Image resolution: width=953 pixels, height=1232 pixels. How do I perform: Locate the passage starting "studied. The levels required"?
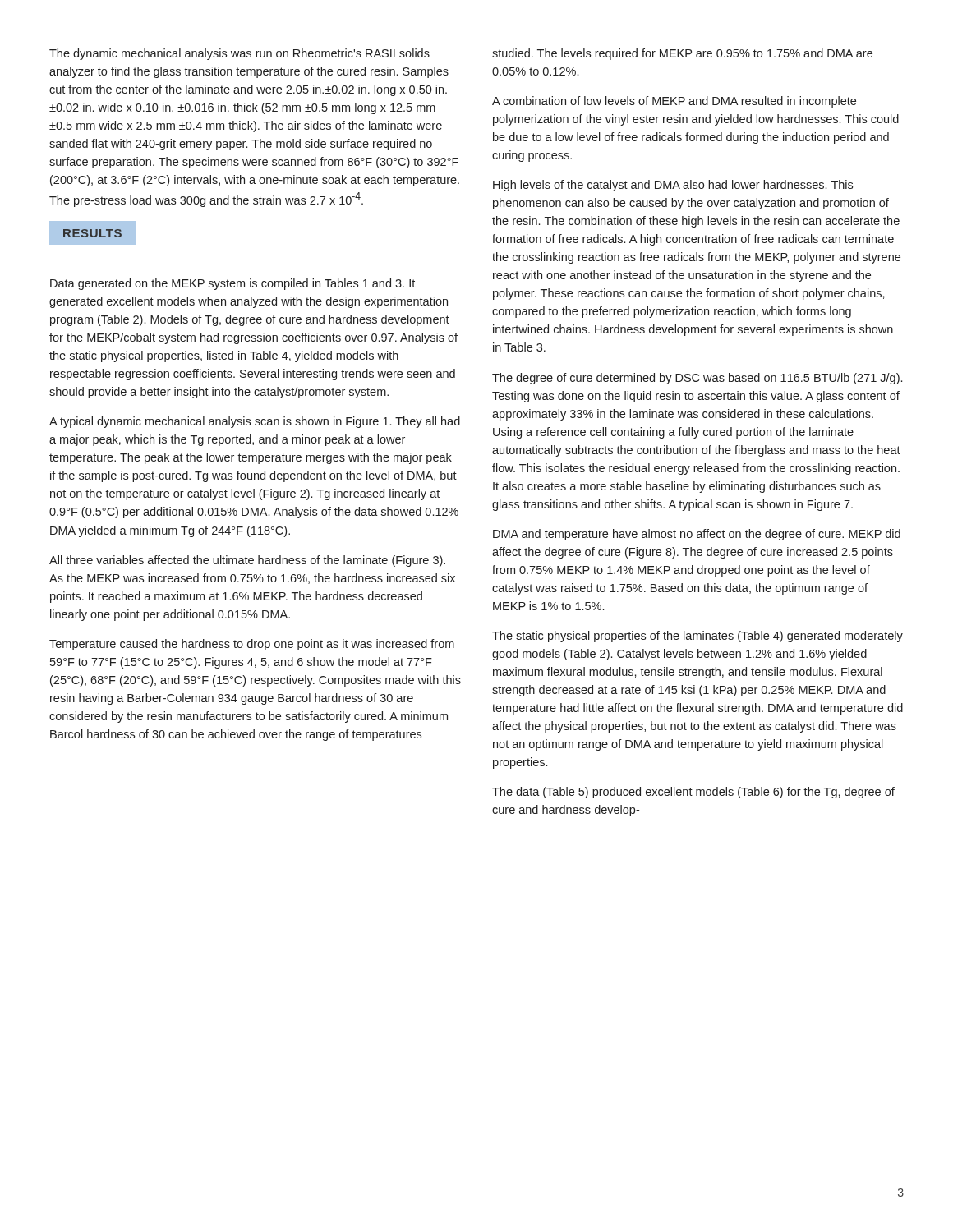[x=698, y=62]
